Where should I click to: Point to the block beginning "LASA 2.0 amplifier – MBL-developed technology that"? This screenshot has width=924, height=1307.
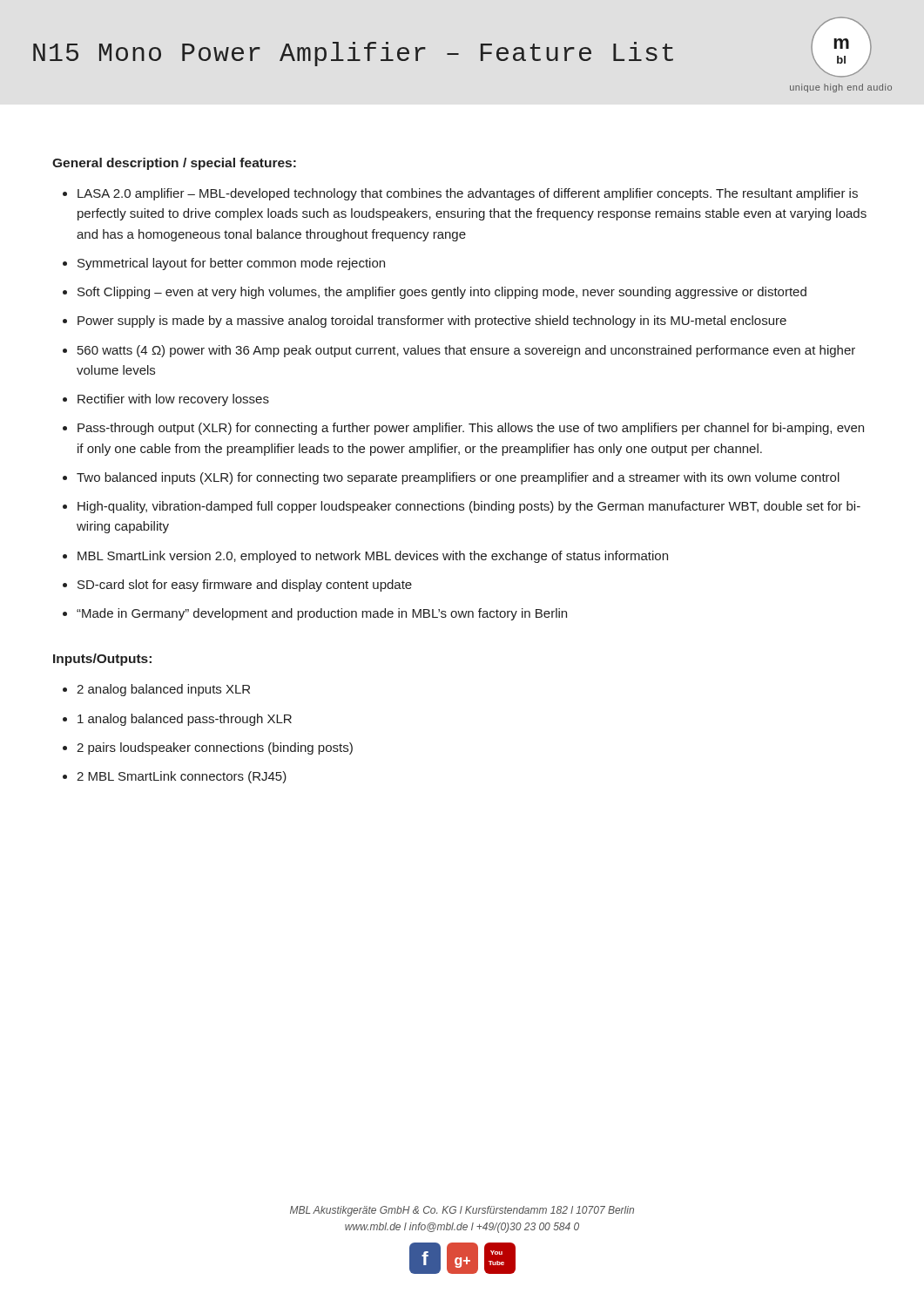(x=472, y=213)
